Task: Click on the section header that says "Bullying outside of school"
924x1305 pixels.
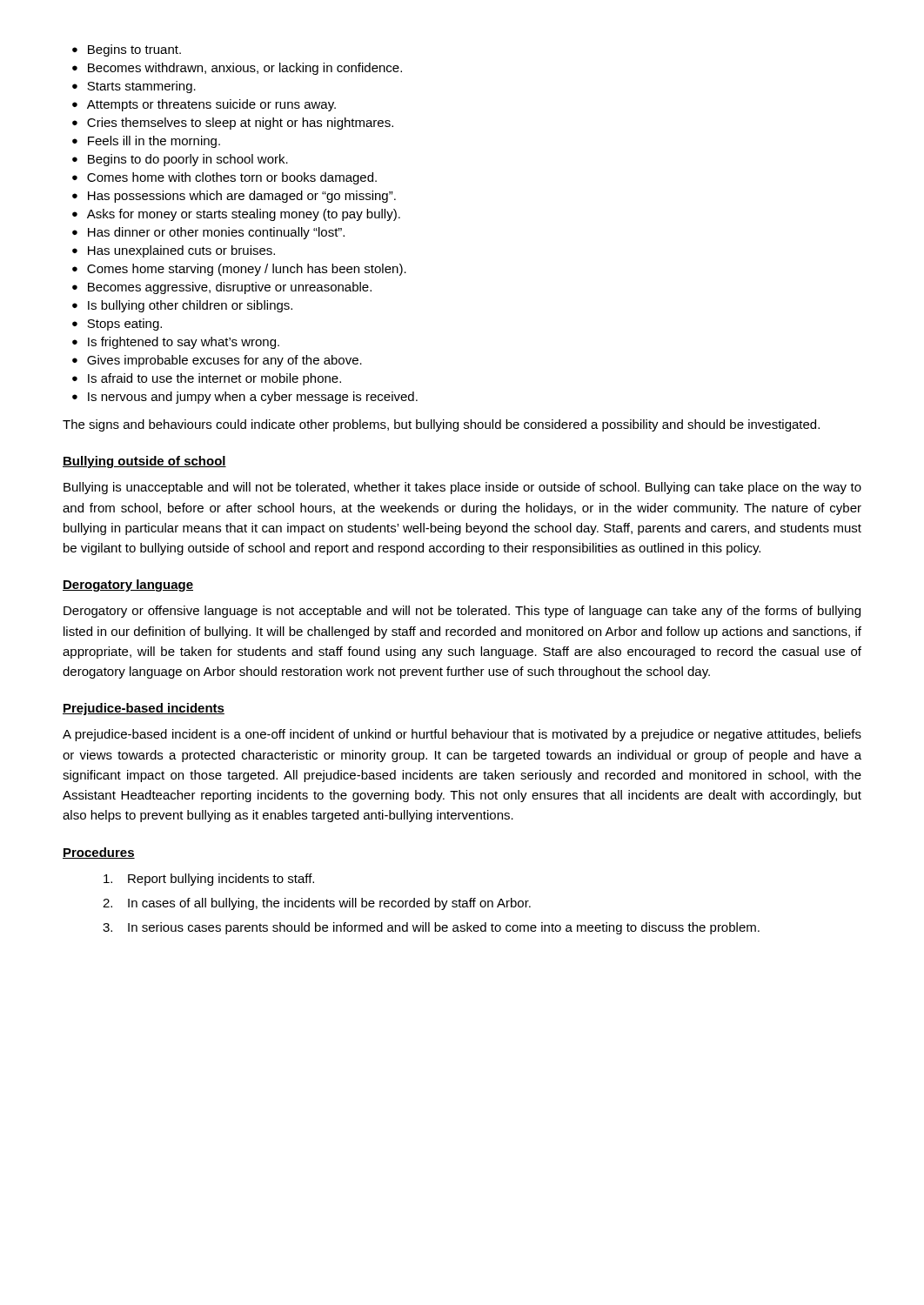Action: [x=144, y=461]
